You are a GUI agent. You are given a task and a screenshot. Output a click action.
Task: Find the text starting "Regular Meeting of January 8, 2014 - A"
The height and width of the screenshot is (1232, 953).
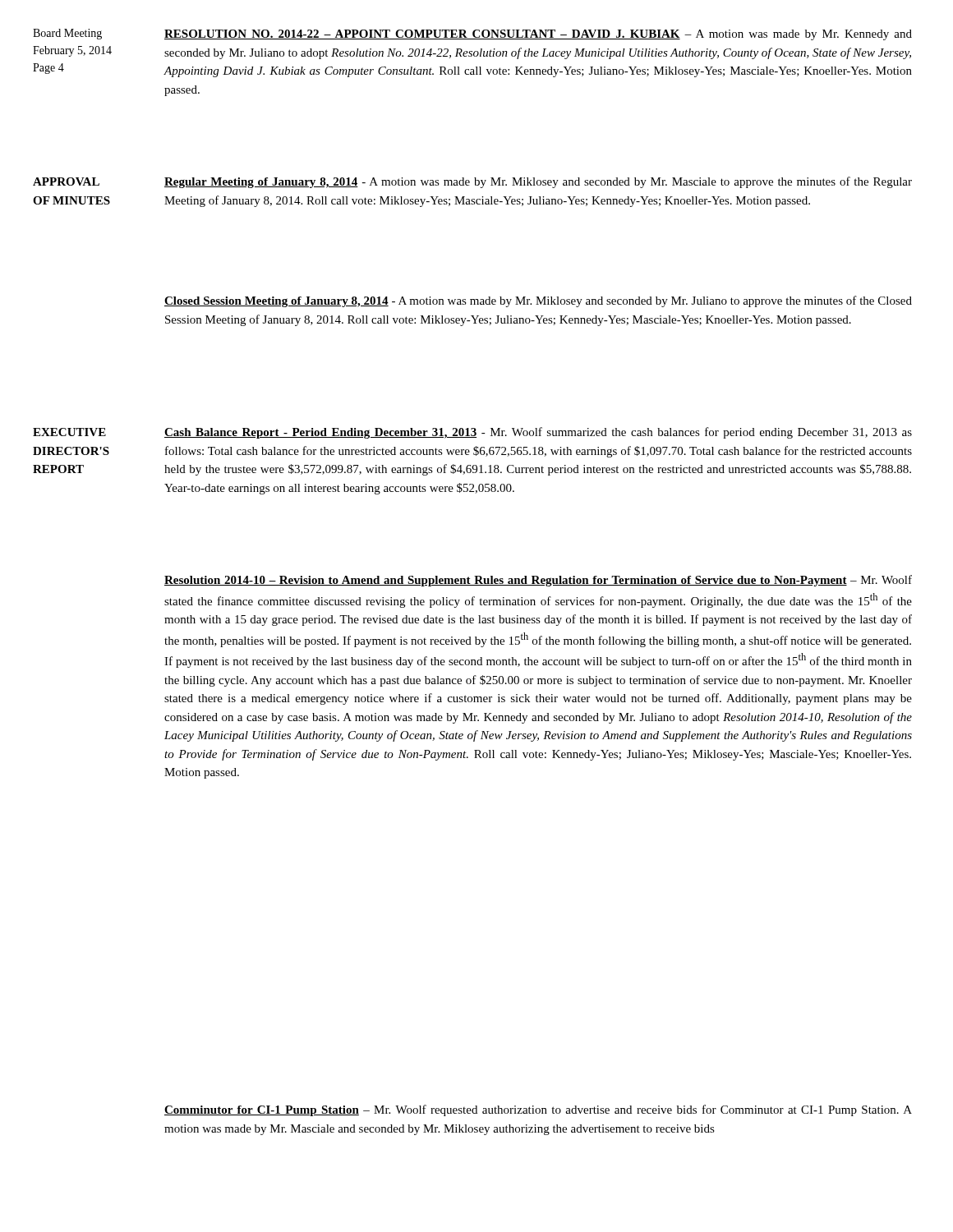(x=538, y=191)
